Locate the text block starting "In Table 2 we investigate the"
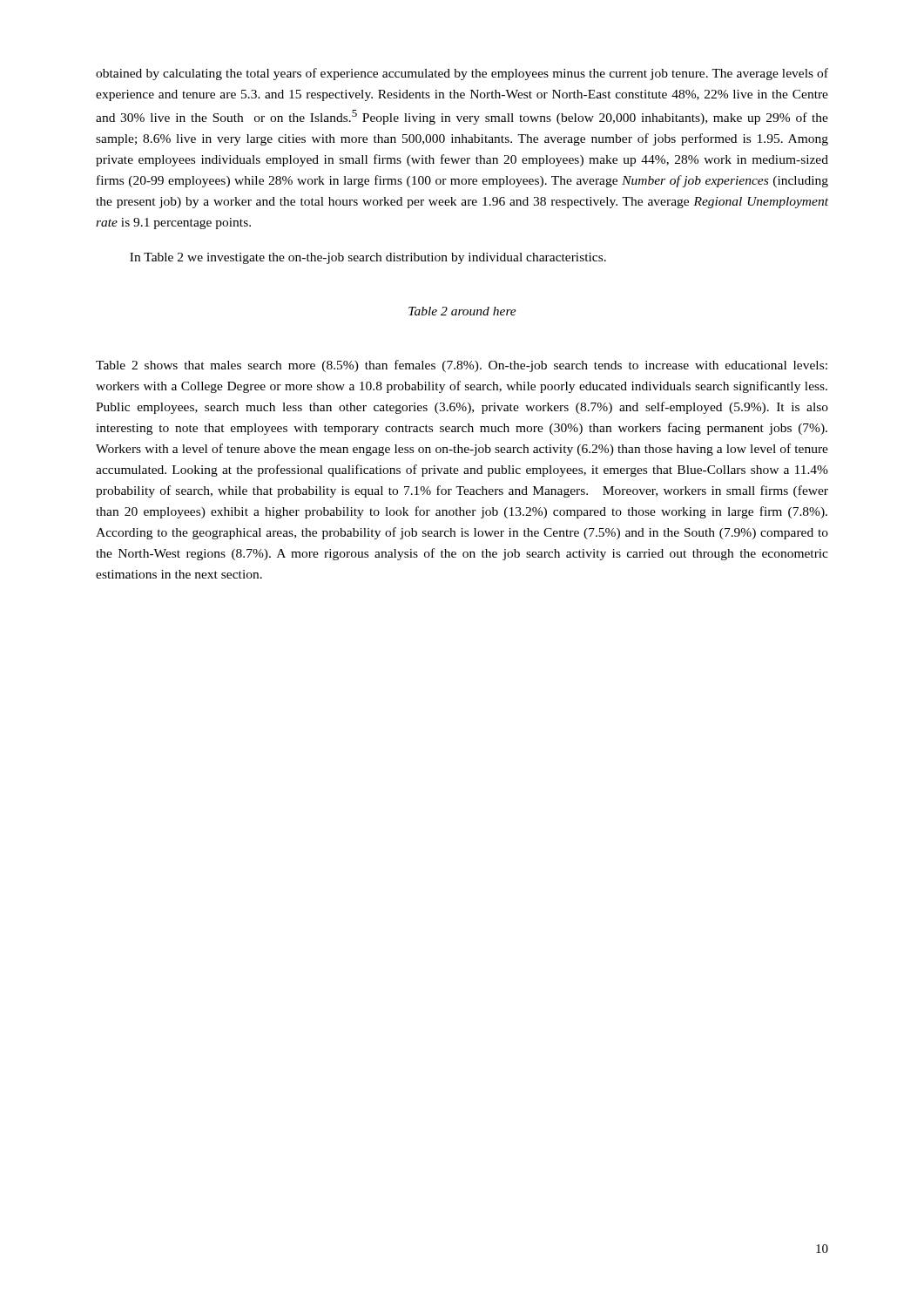 (x=462, y=257)
